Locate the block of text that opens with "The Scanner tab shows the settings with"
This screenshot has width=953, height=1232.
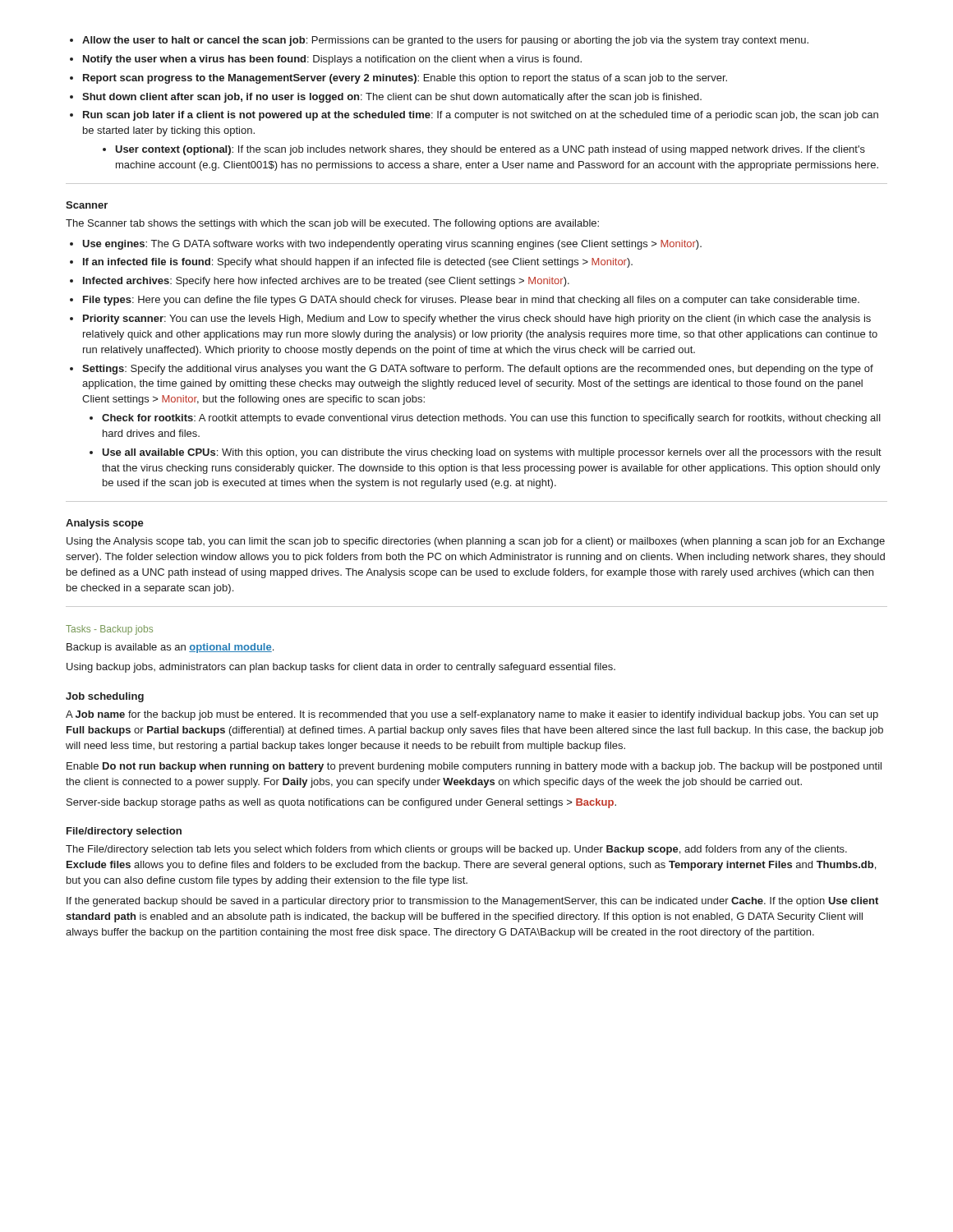tap(476, 224)
